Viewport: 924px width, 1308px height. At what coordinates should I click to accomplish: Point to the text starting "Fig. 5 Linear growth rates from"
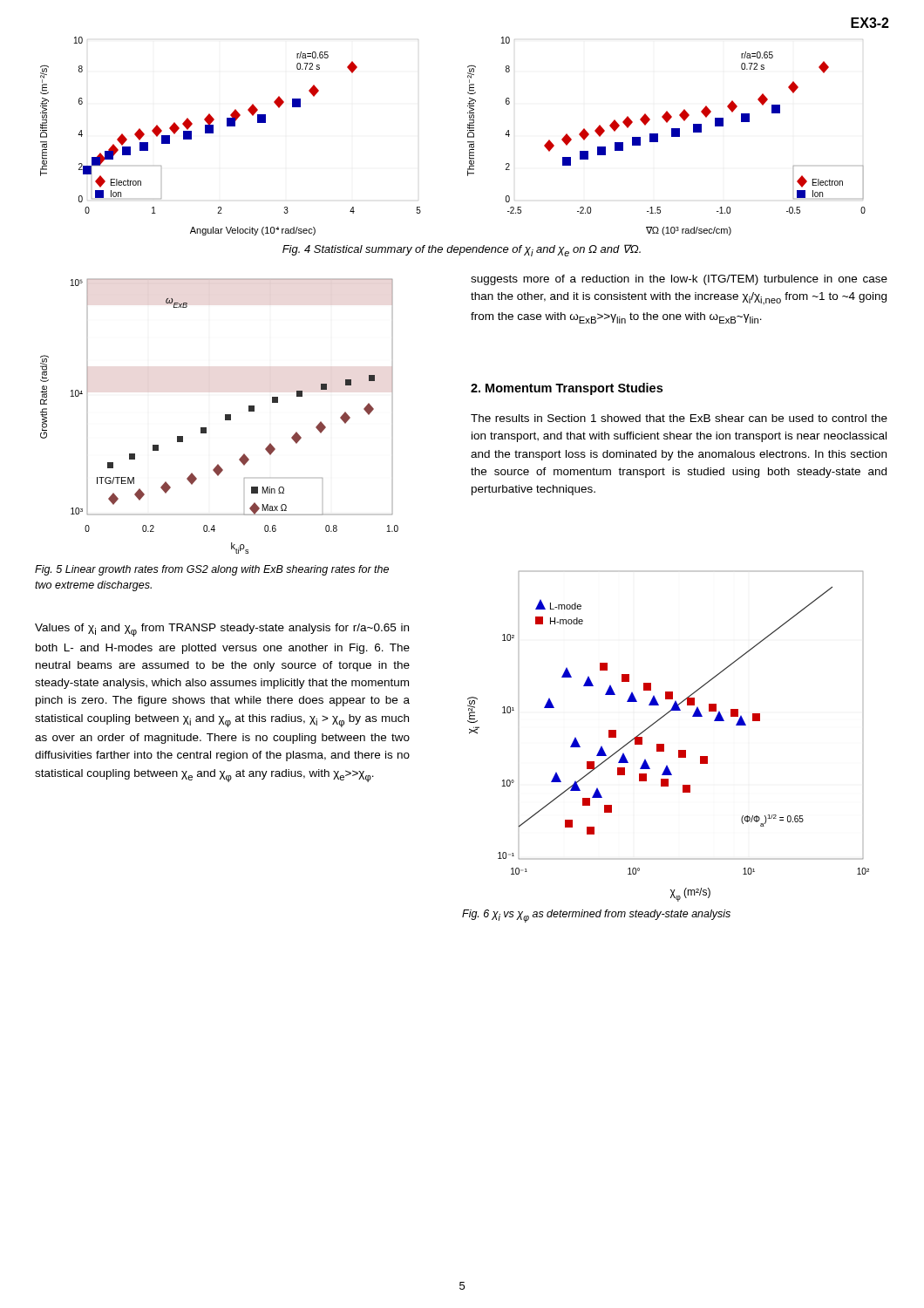pos(212,577)
